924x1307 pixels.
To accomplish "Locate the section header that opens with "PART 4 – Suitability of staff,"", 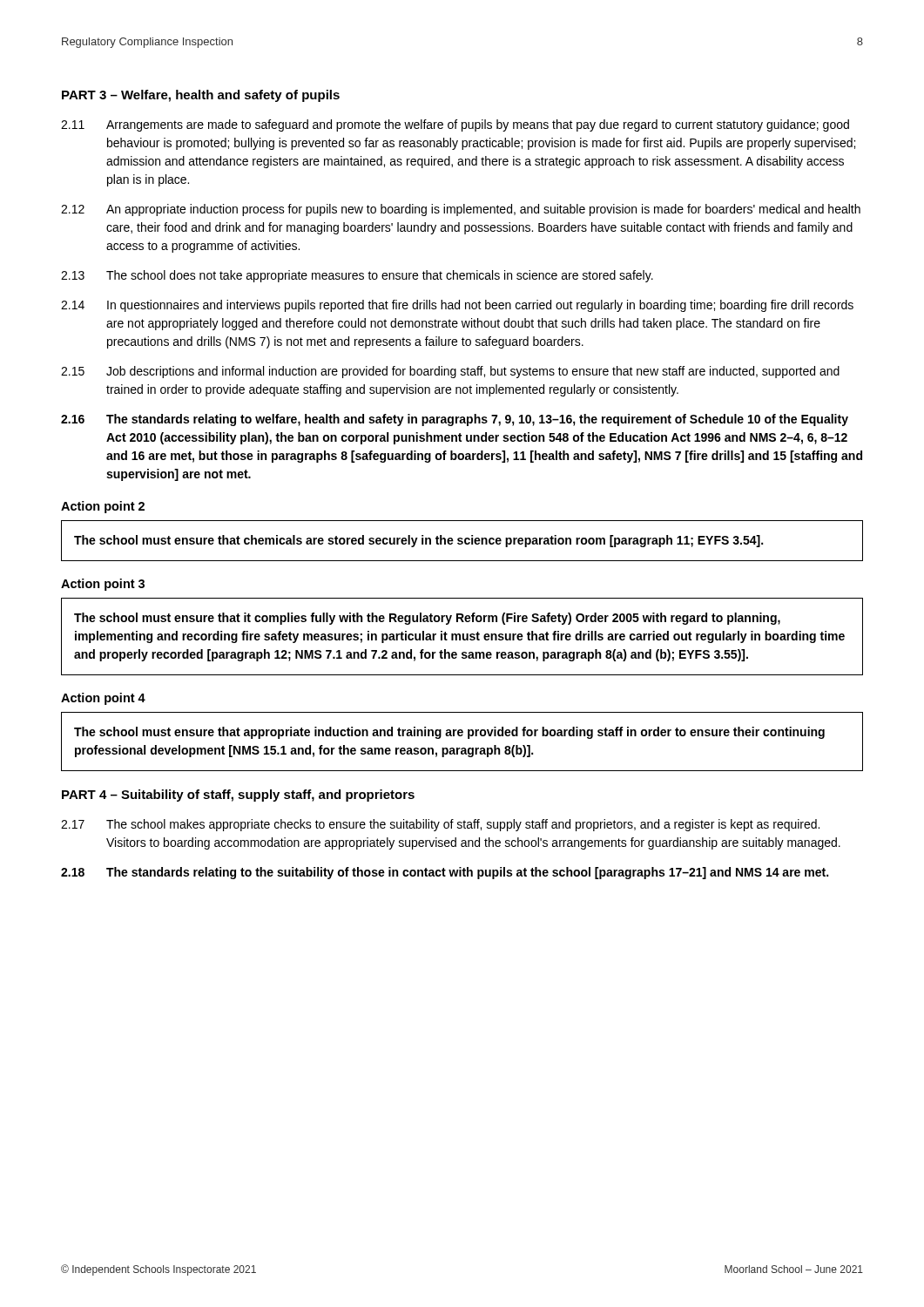I will [x=238, y=794].
